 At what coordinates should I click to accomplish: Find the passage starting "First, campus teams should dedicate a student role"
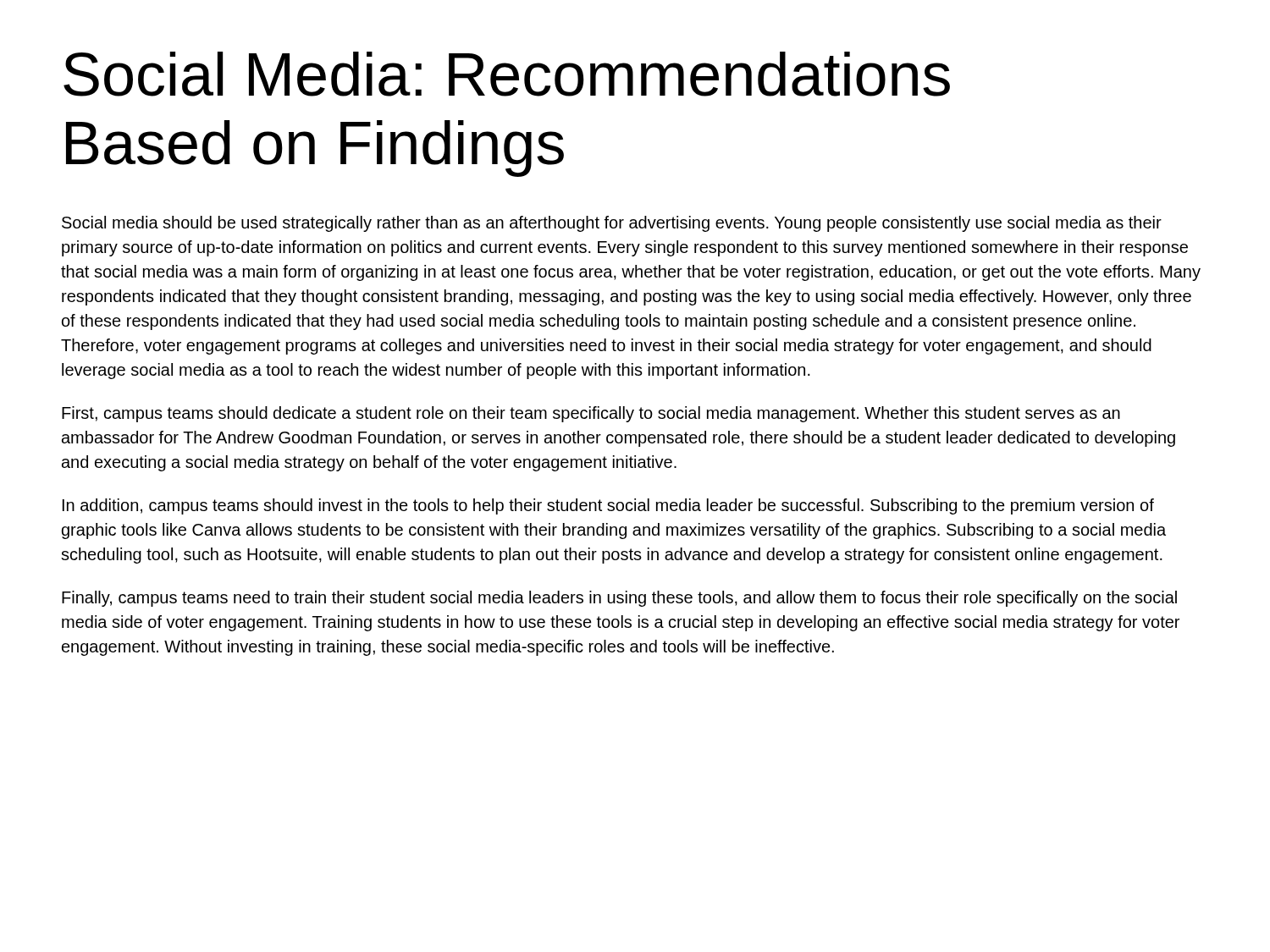[x=619, y=438]
